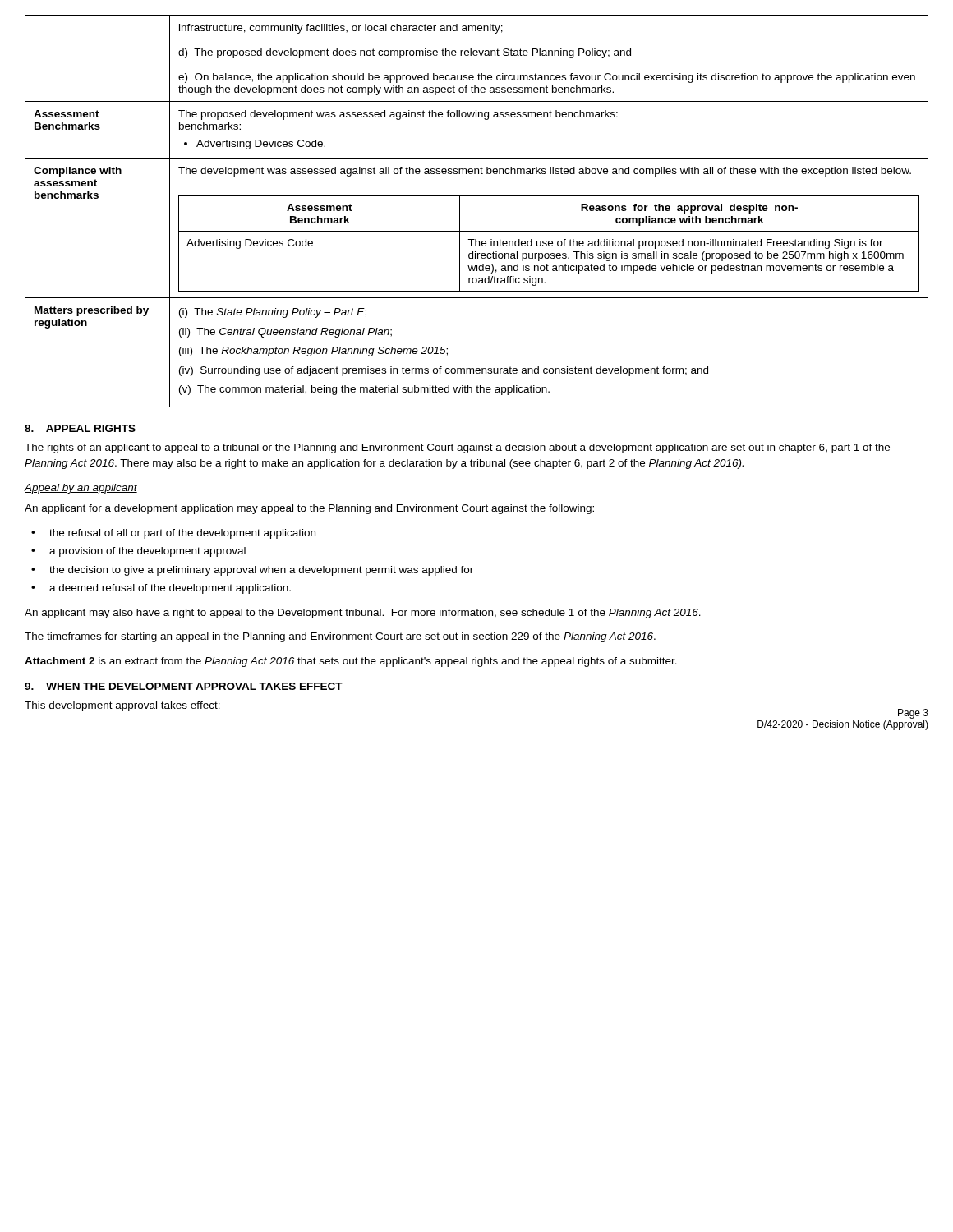Locate the region starting "• the decision to give a preliminary approval"
This screenshot has width=953, height=1232.
[249, 570]
